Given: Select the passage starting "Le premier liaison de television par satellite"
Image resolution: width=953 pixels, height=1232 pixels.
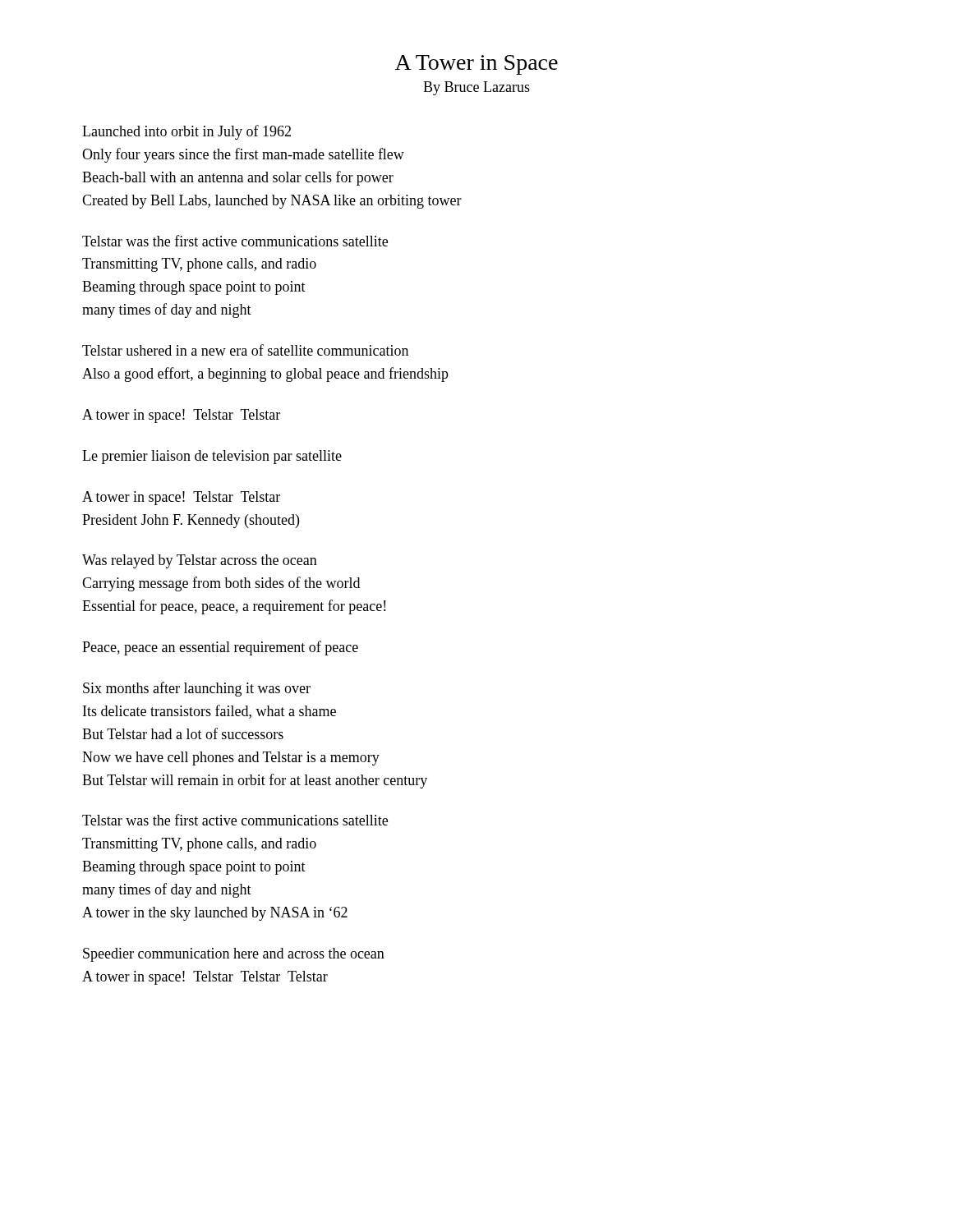Looking at the screenshot, I should [212, 457].
